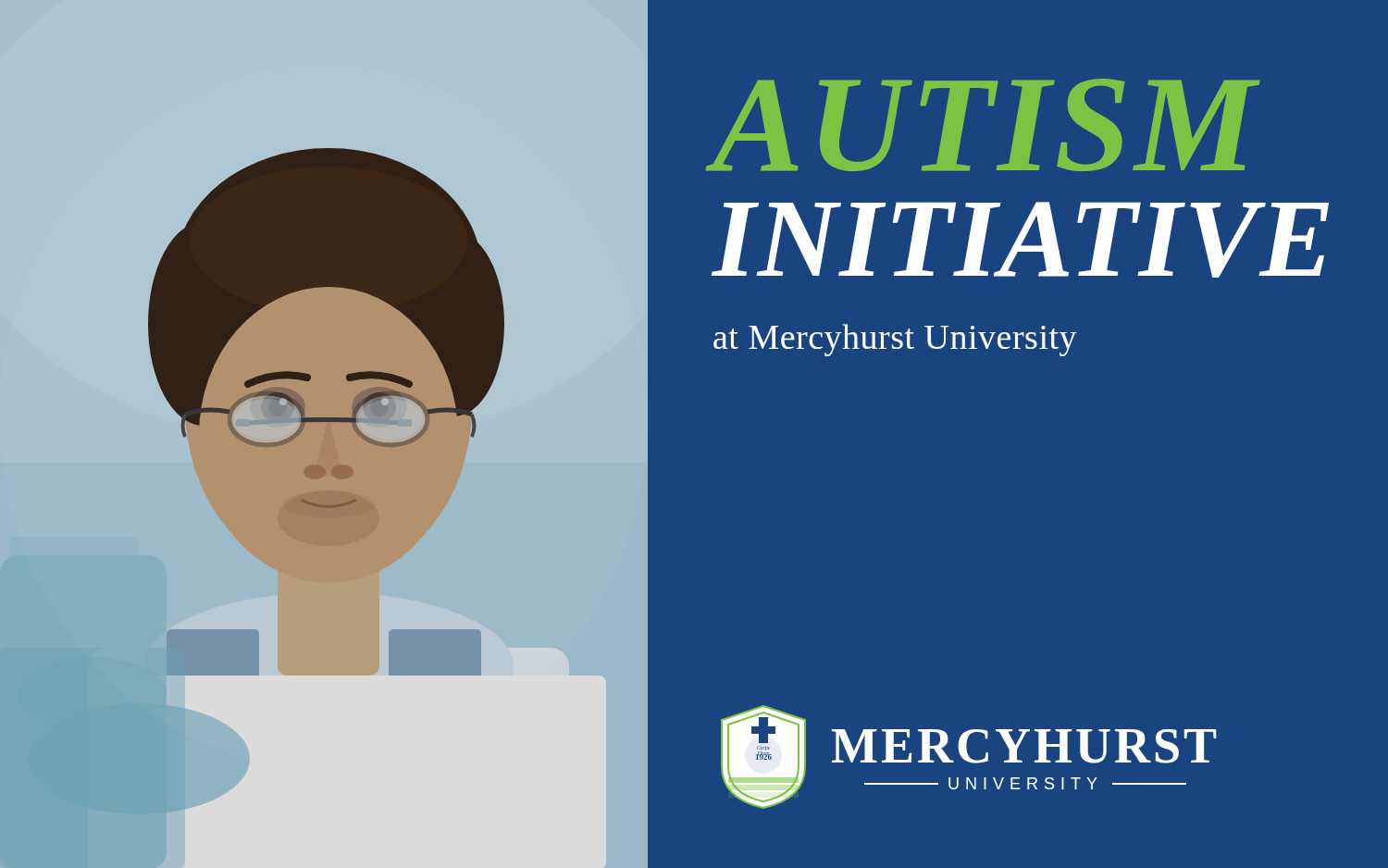The width and height of the screenshot is (1388, 868).
Task: Find the logo
Action: 966,757
